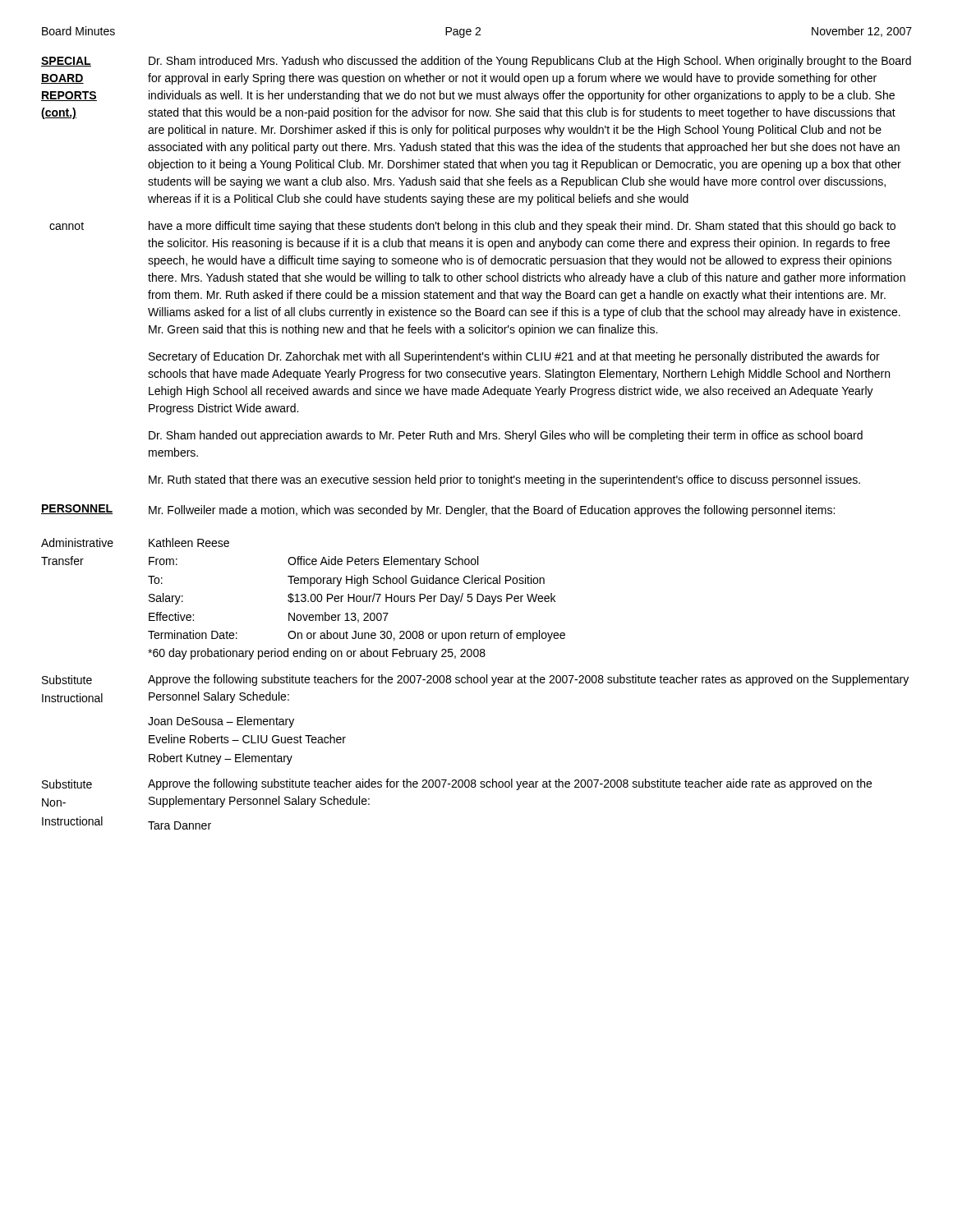Click where it says "Tara Danner"
The height and width of the screenshot is (1232, 953).
pos(180,825)
